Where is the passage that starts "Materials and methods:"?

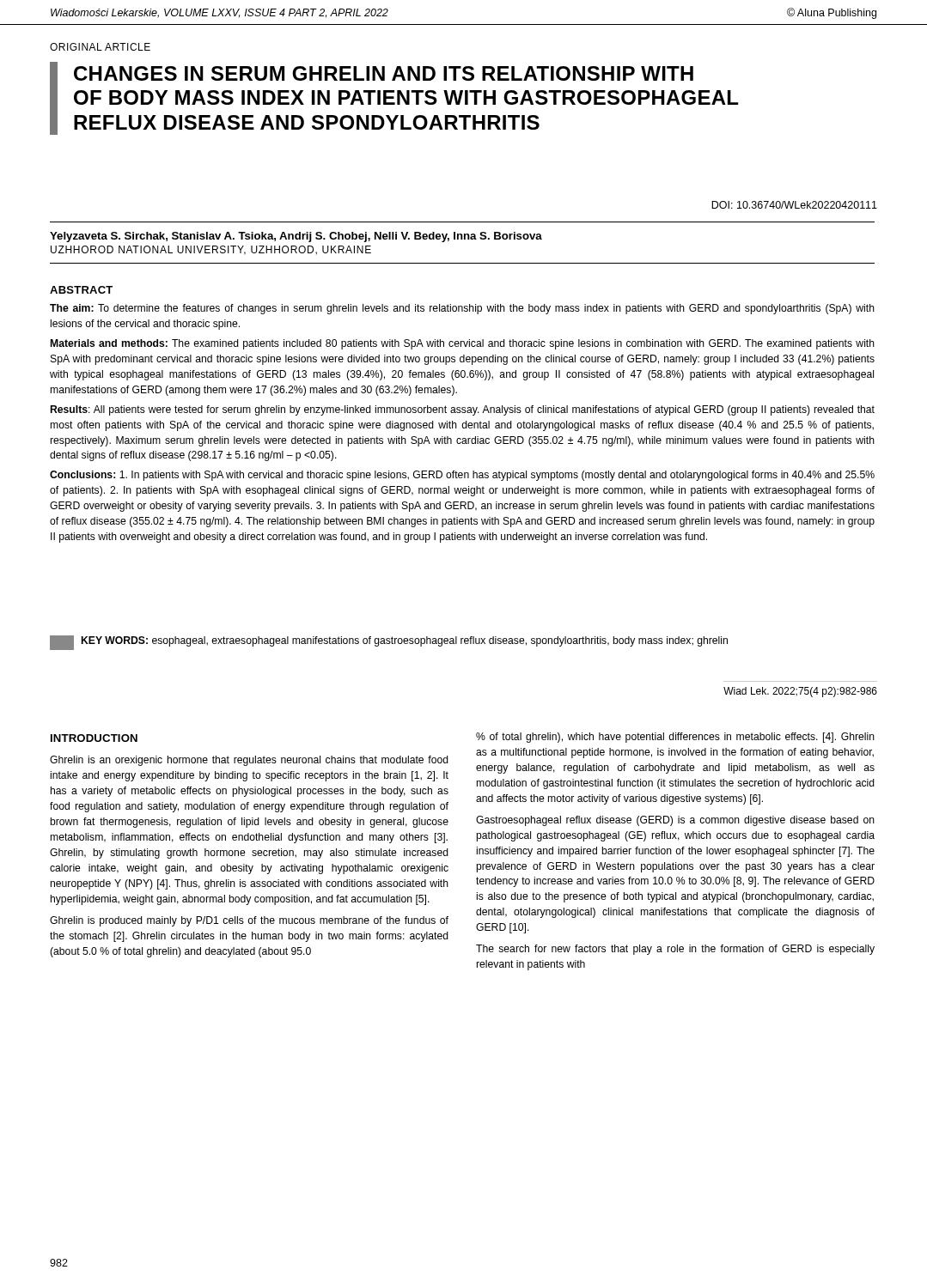point(462,366)
